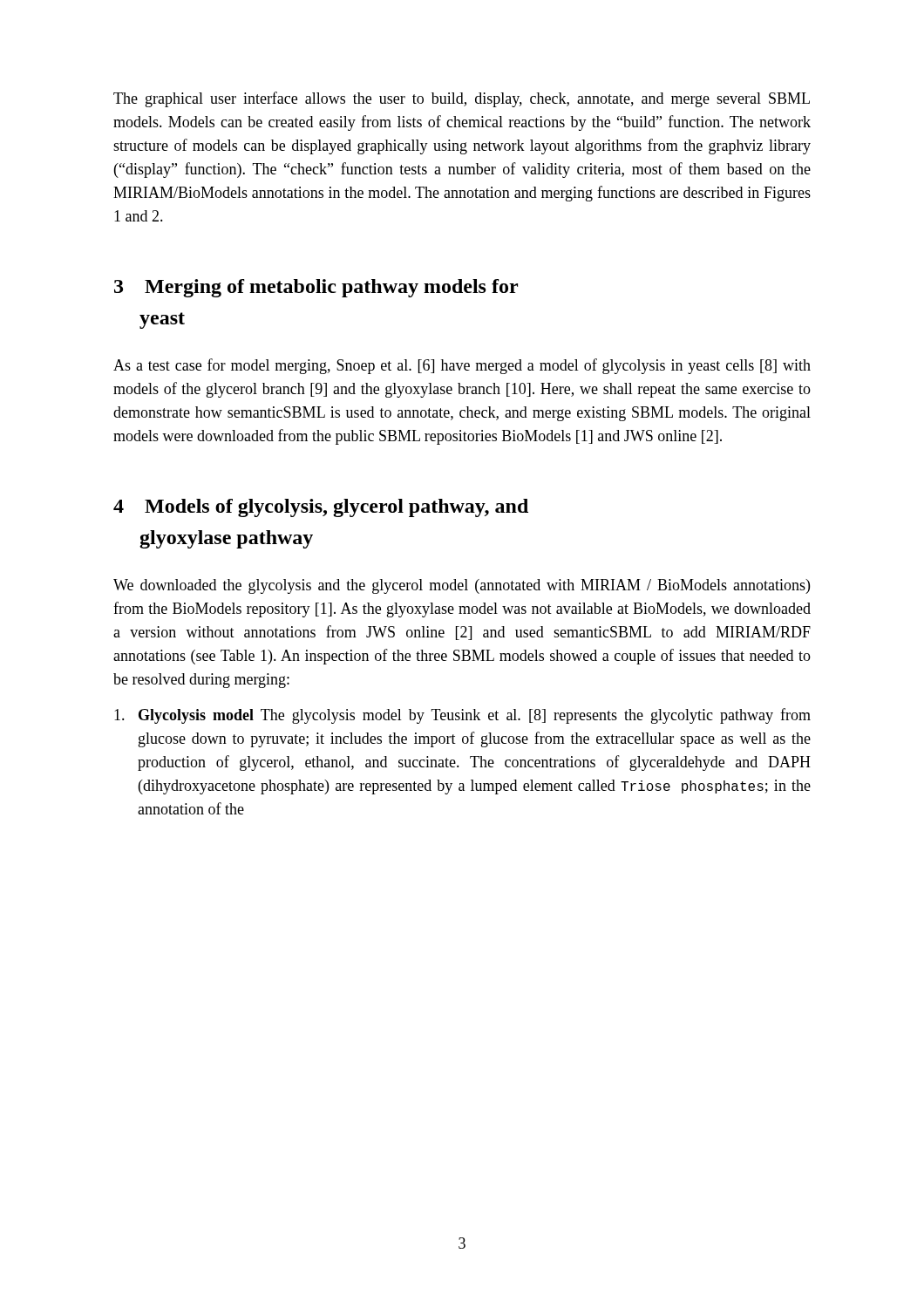
Task: Locate the text block with the text "We downloaded the glycolysis and"
Action: pos(462,632)
